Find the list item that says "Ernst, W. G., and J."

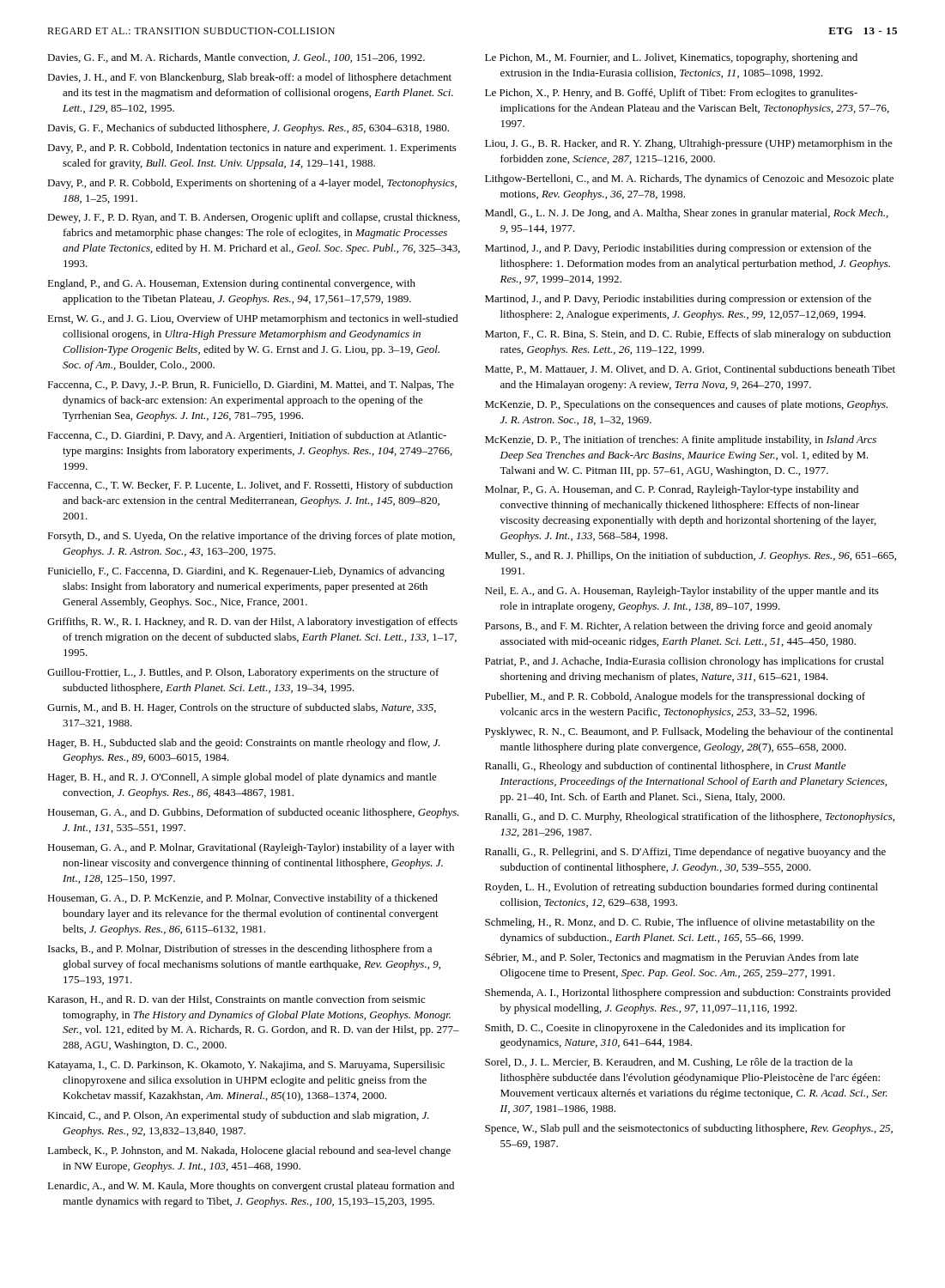[253, 341]
